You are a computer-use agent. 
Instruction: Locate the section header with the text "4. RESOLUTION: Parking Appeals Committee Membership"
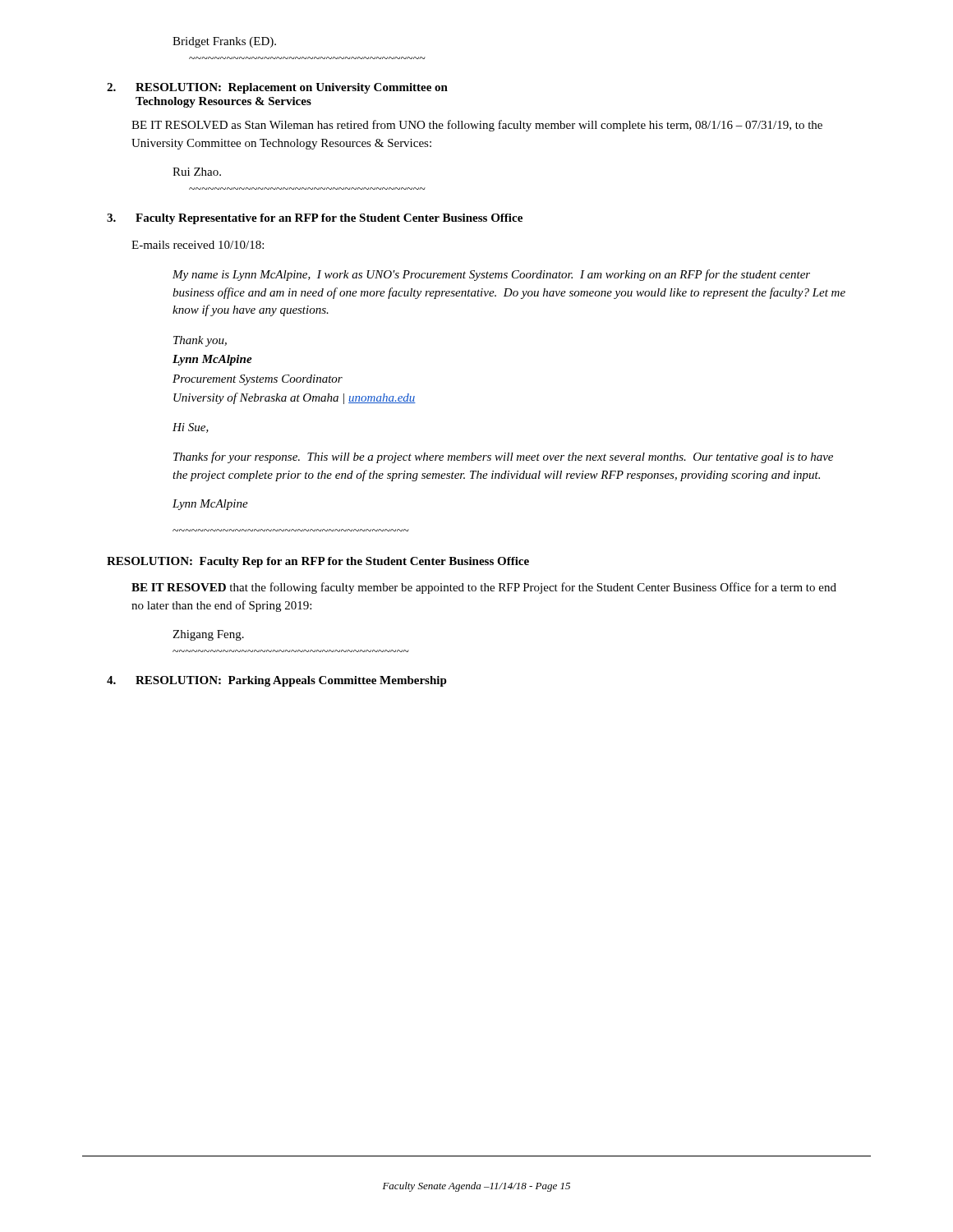[277, 681]
